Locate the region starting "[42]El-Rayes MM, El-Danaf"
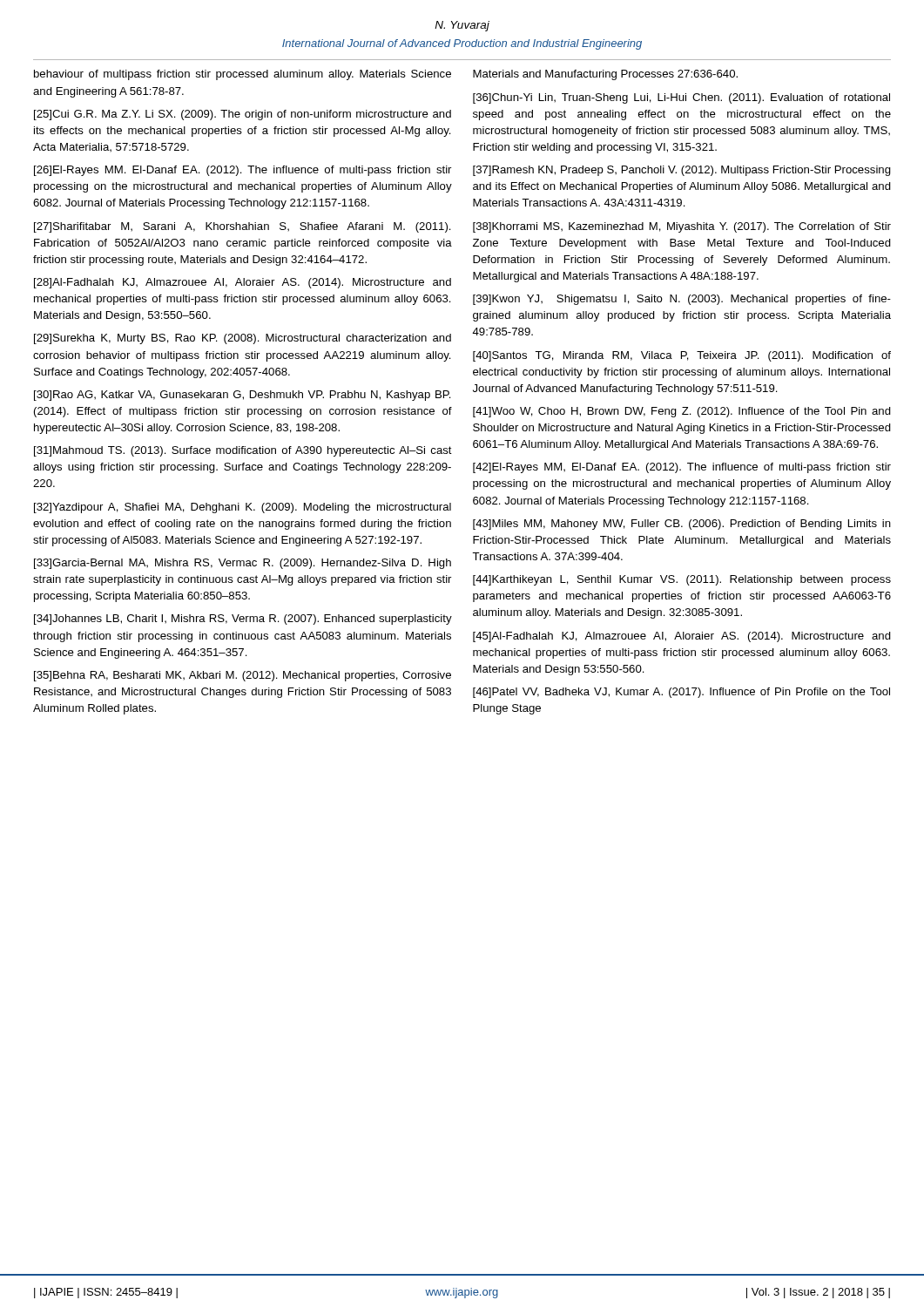This screenshot has width=924, height=1307. click(682, 484)
